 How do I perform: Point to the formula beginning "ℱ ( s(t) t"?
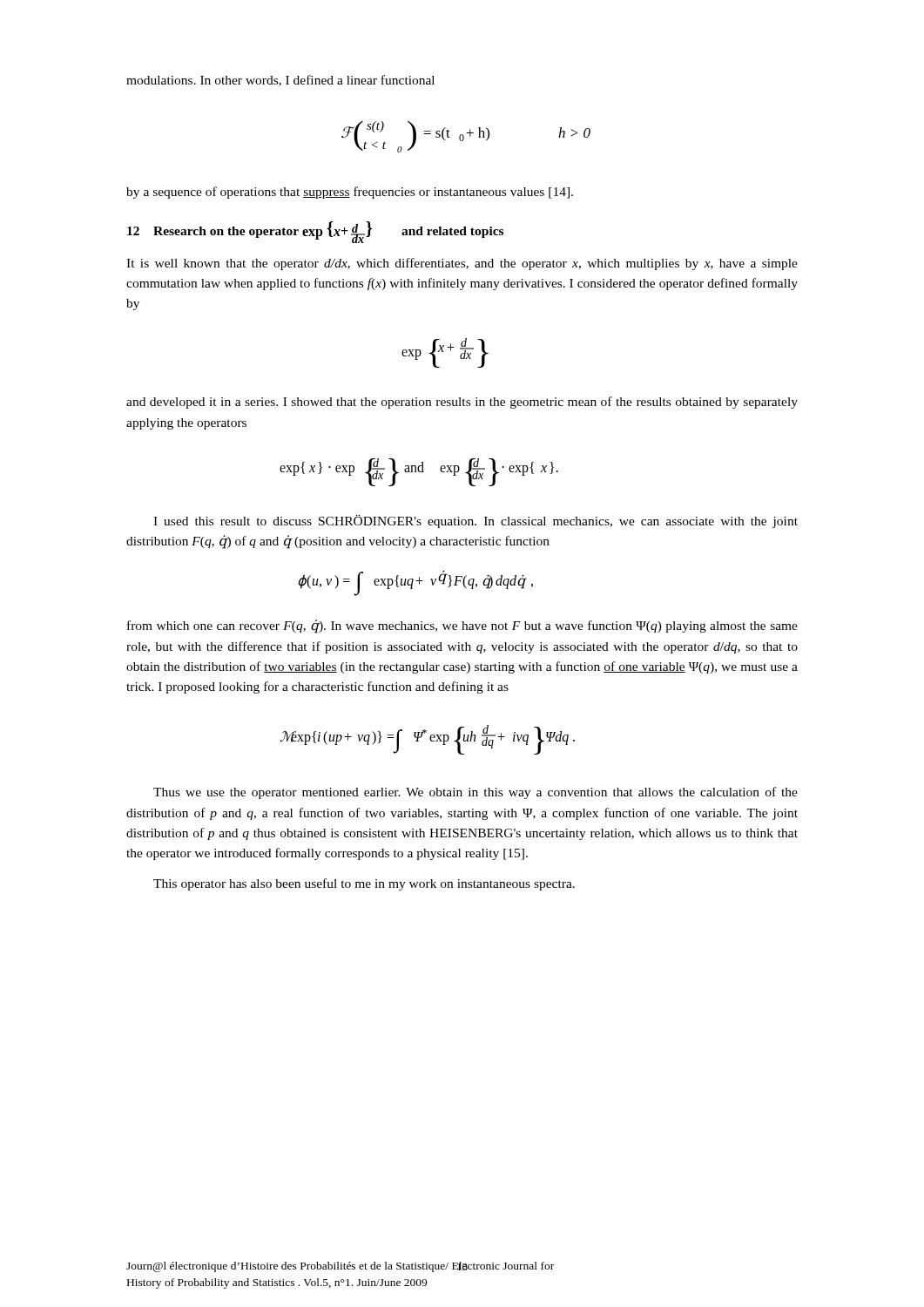coord(462,134)
